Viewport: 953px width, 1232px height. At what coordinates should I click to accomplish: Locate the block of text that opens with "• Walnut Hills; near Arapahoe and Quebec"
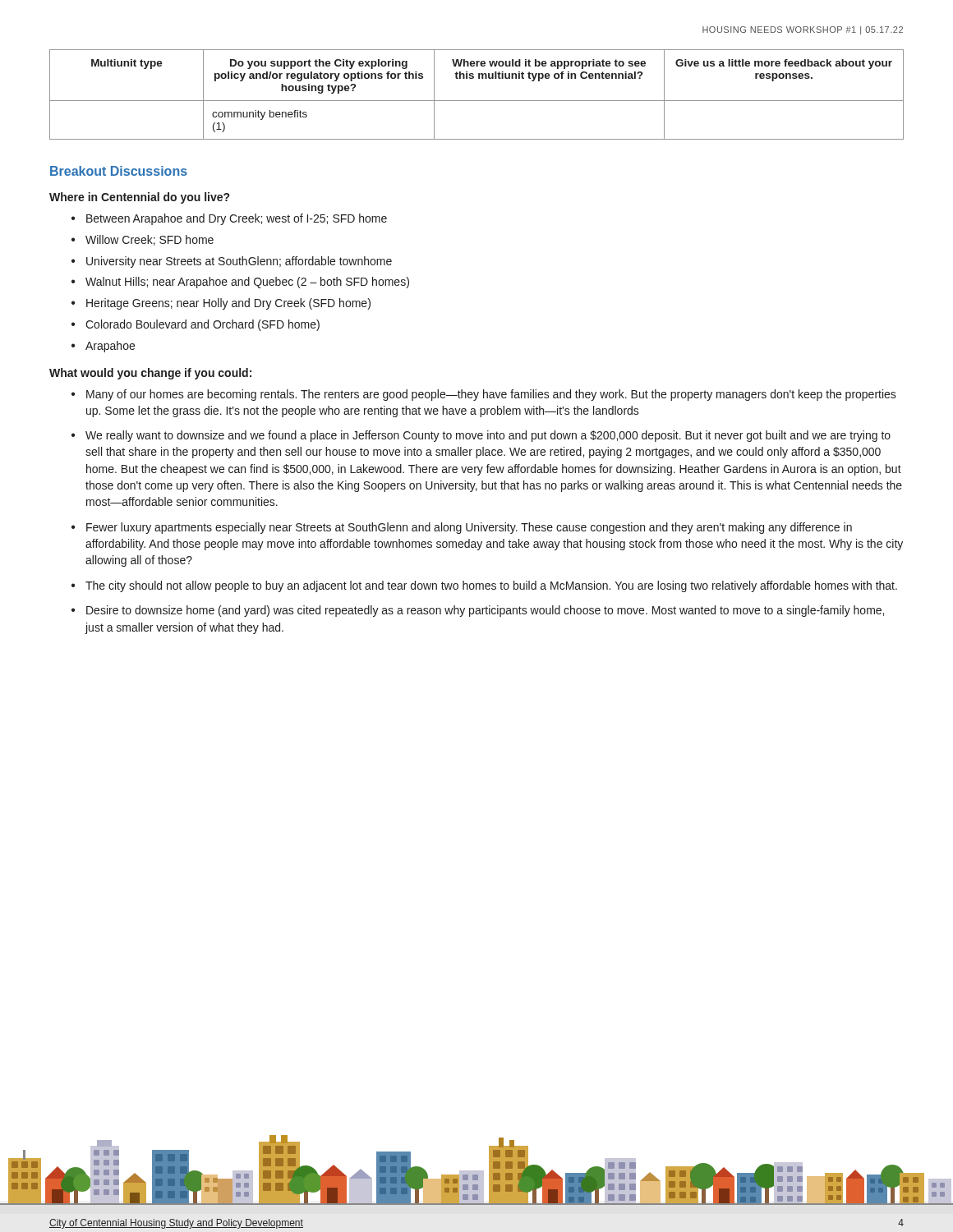[x=240, y=283]
